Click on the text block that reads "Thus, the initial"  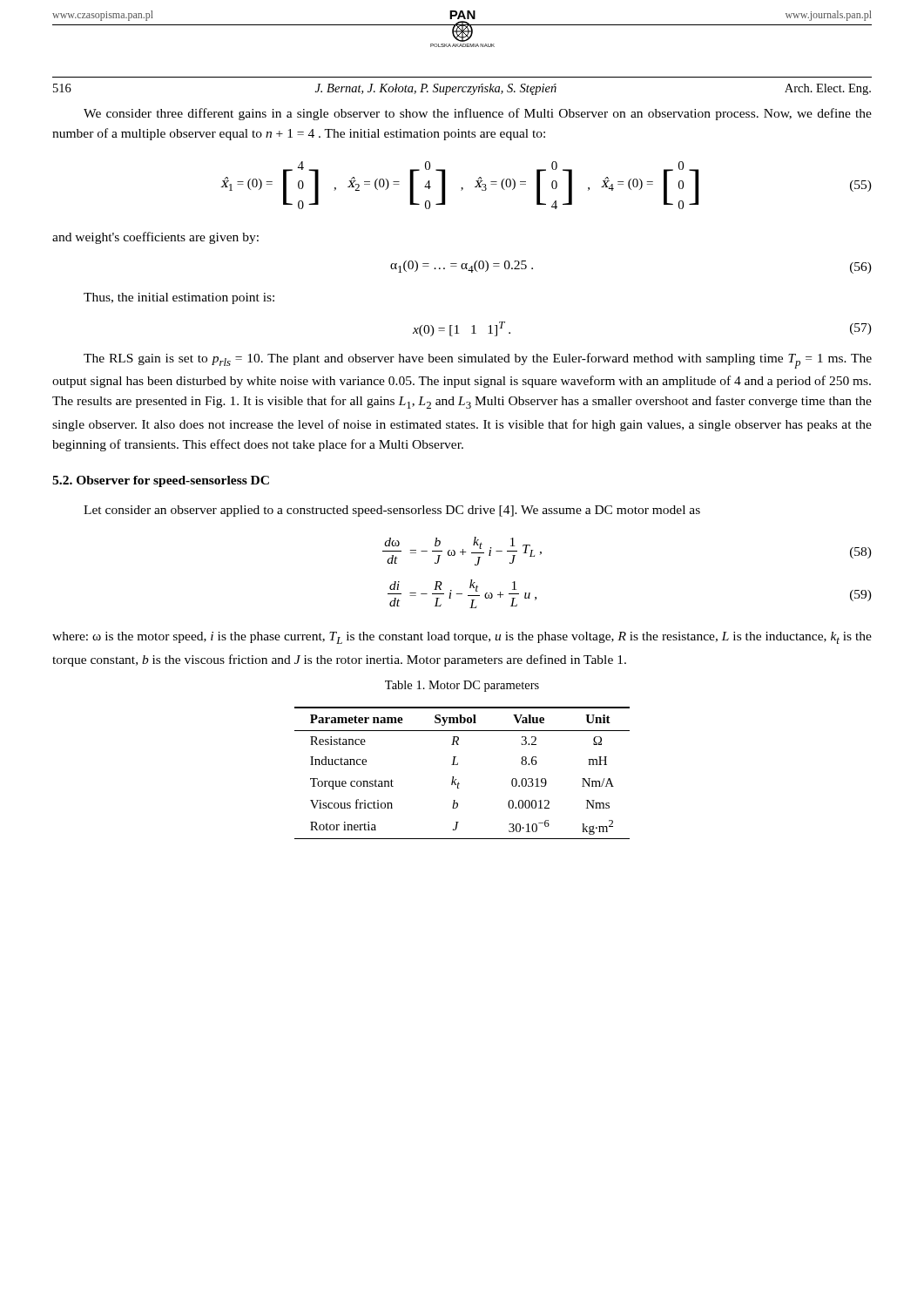(x=179, y=298)
